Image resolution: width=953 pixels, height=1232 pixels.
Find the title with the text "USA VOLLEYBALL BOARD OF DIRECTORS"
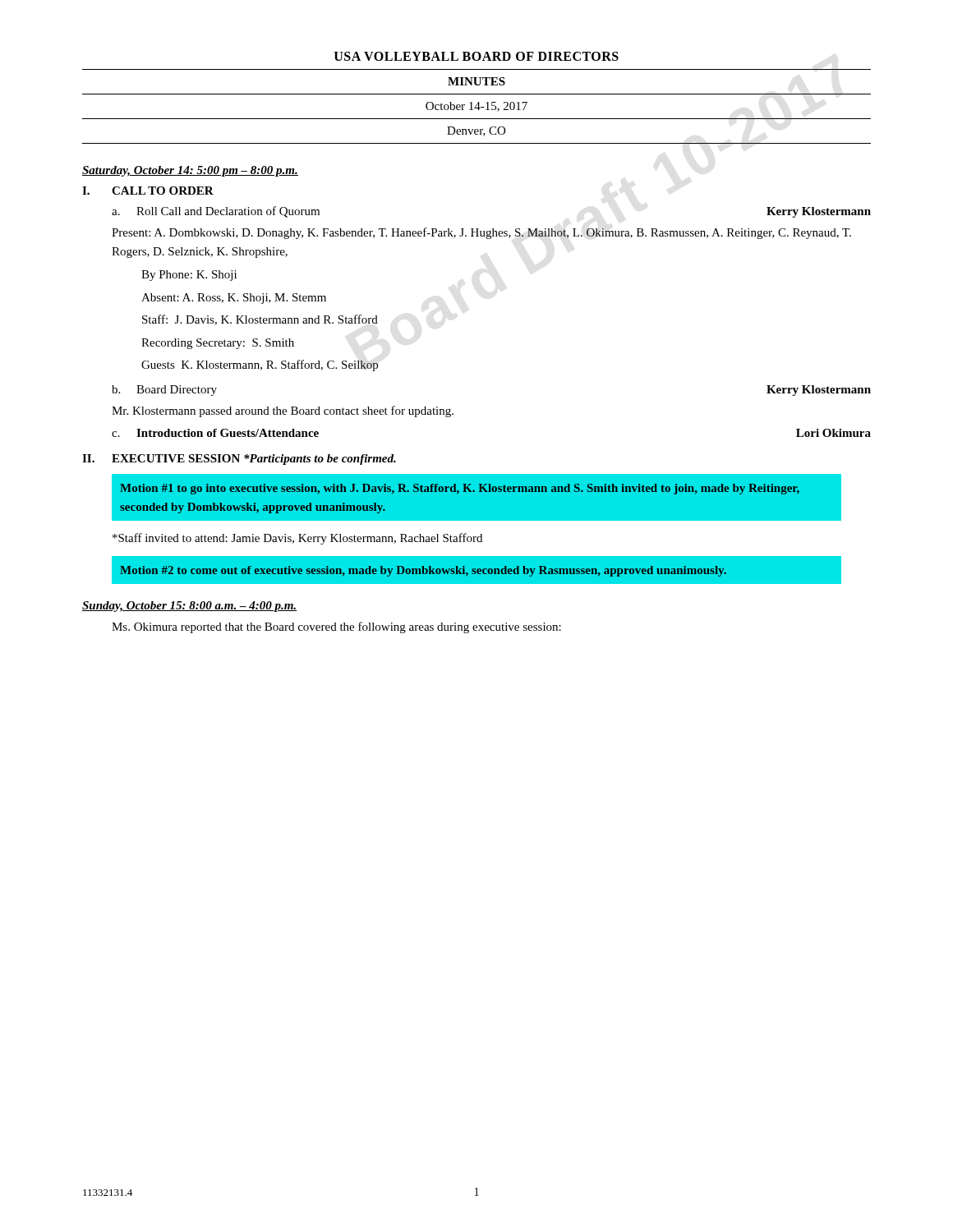click(476, 57)
